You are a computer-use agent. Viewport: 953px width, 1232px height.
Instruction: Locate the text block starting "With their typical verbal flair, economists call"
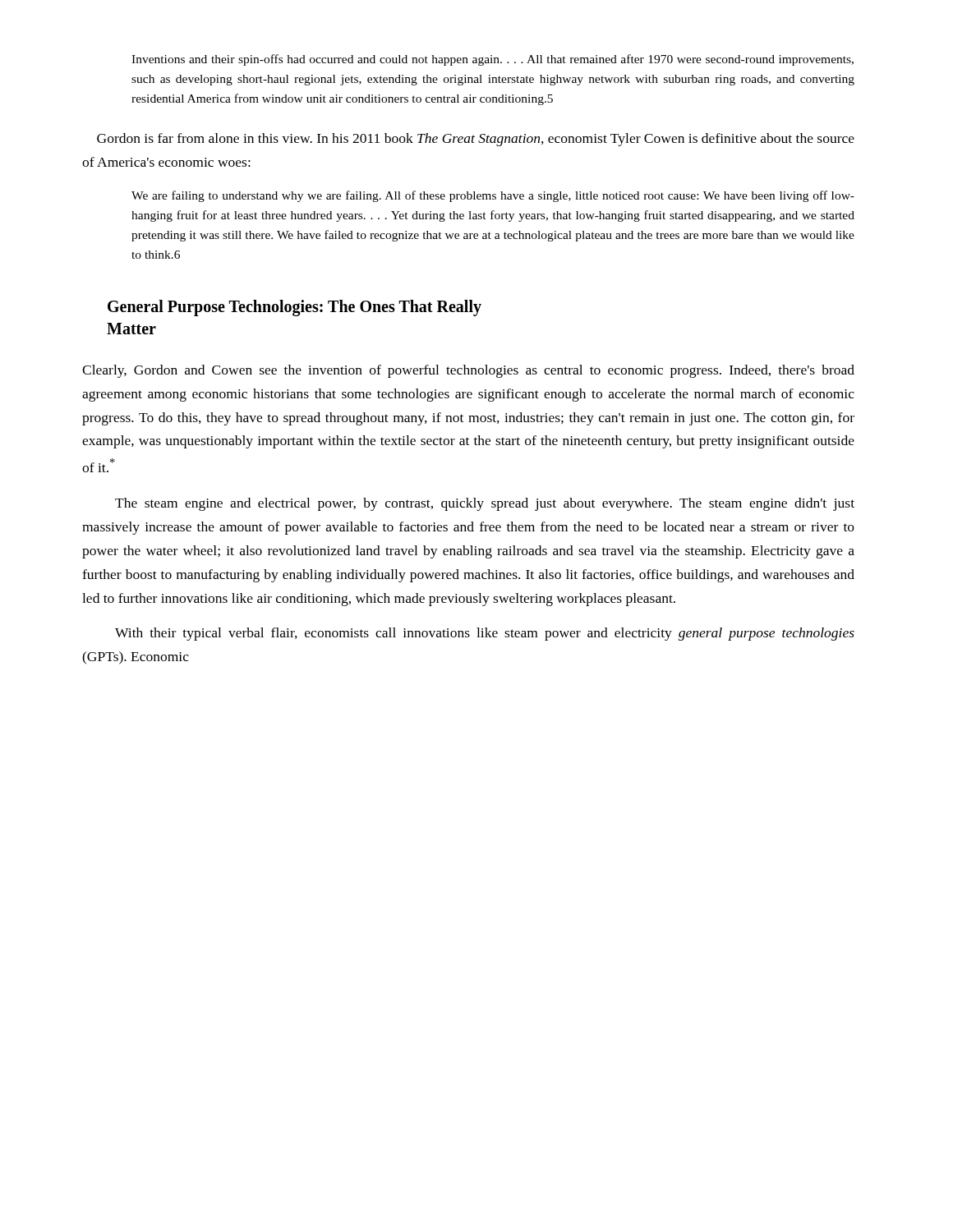468,645
